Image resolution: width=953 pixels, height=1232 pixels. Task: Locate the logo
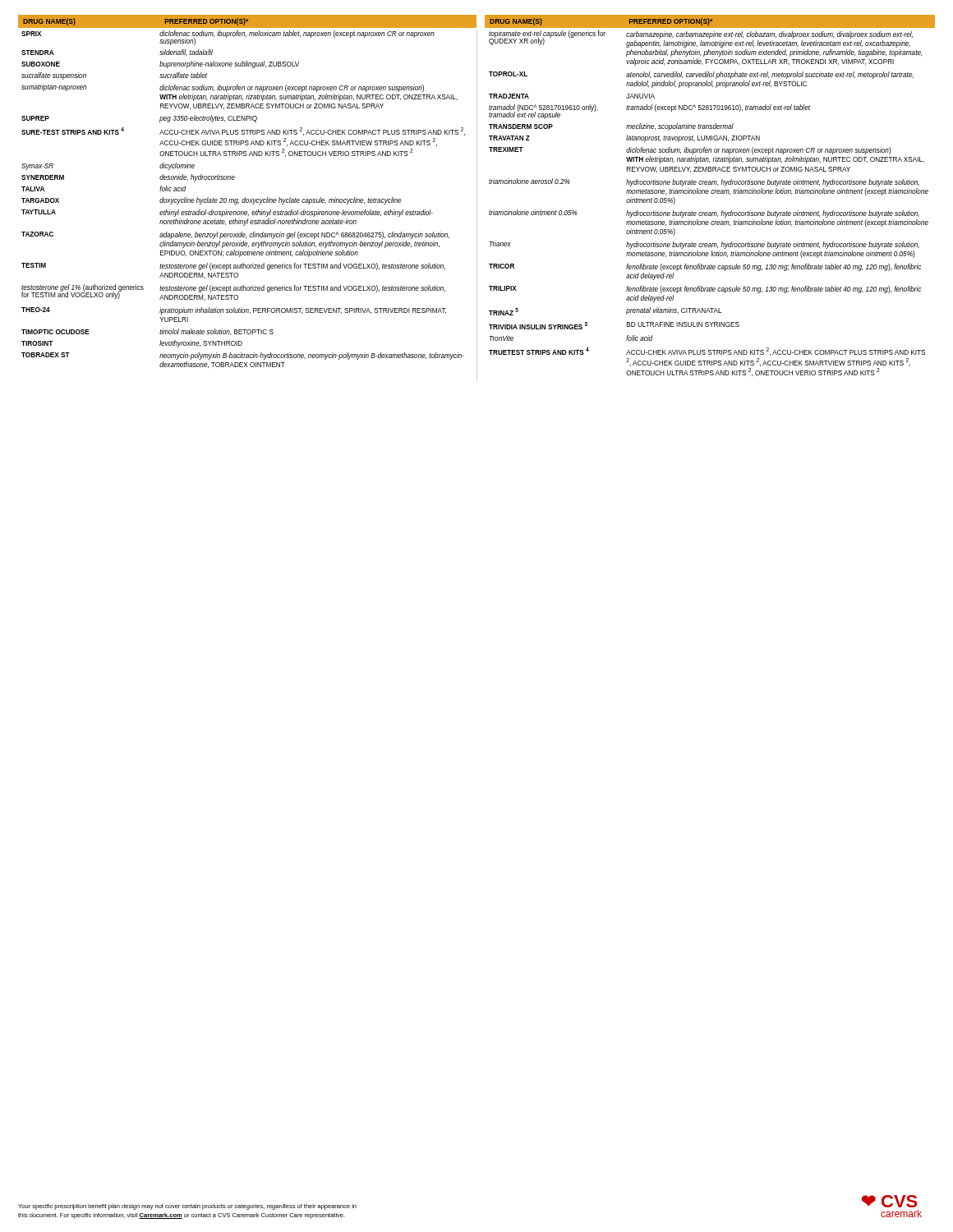point(898,1205)
